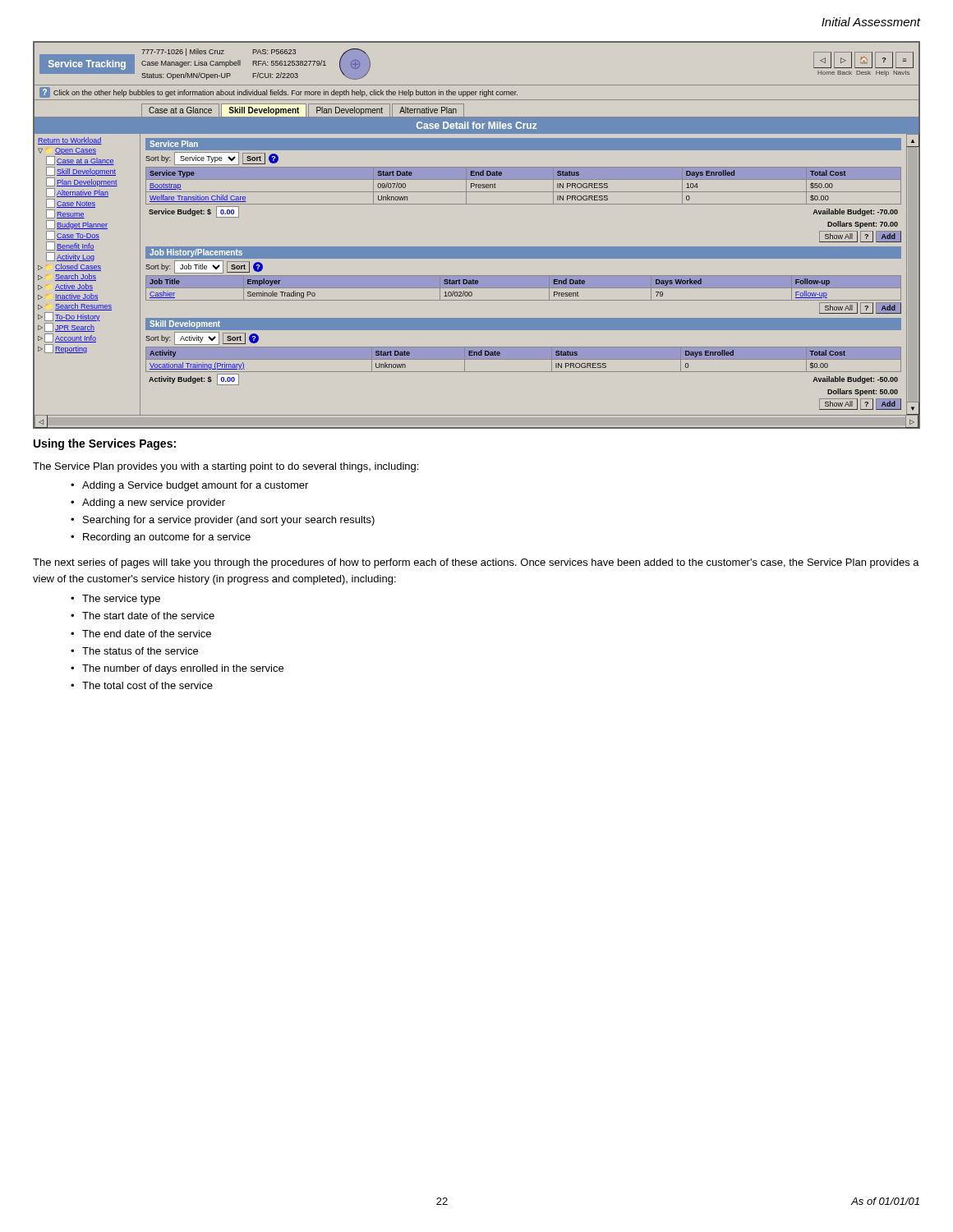The height and width of the screenshot is (1232, 953).
Task: Navigate to the passage starting "Using the Services Pages:"
Action: [x=105, y=444]
